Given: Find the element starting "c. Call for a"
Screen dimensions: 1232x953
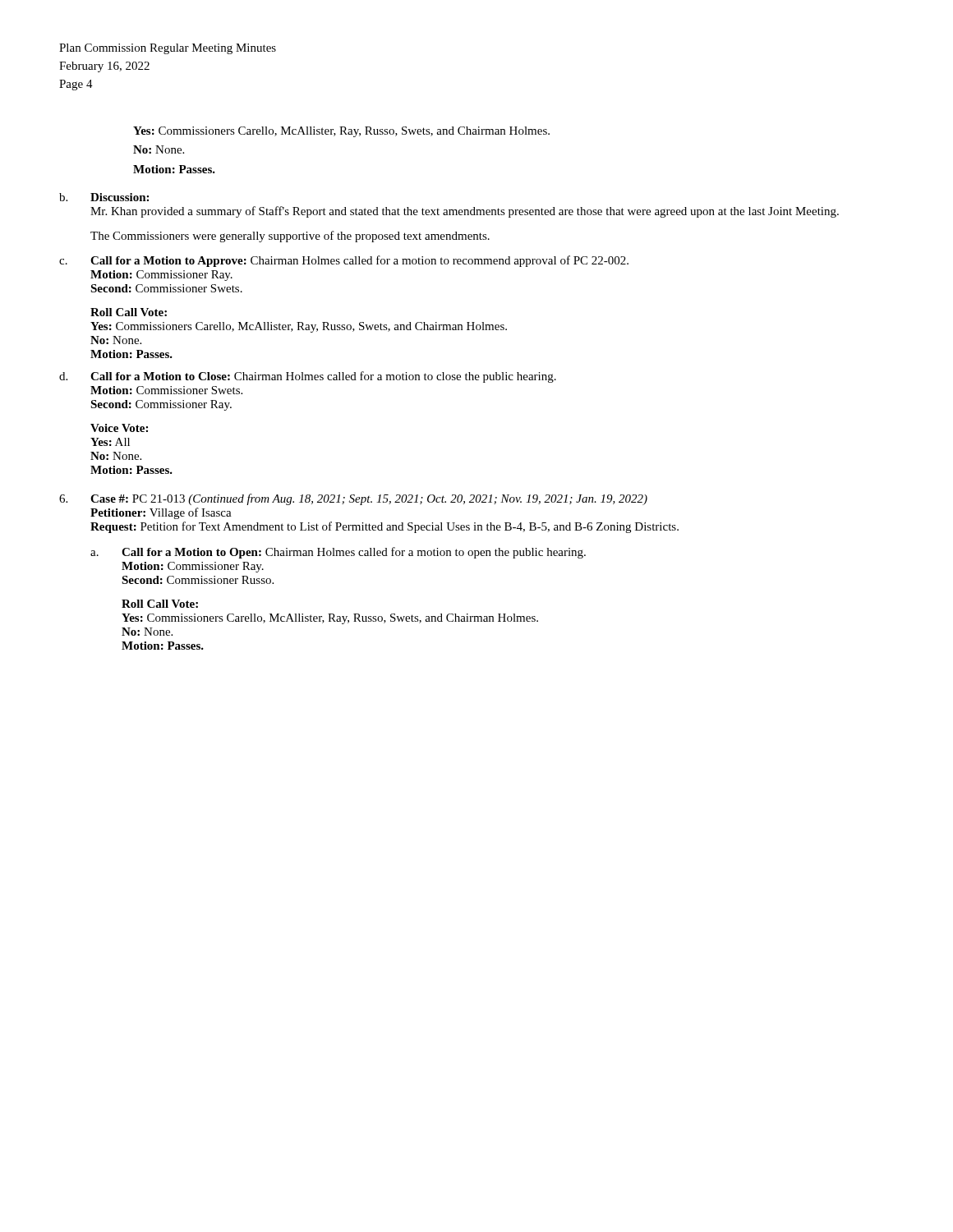Looking at the screenshot, I should tap(344, 261).
